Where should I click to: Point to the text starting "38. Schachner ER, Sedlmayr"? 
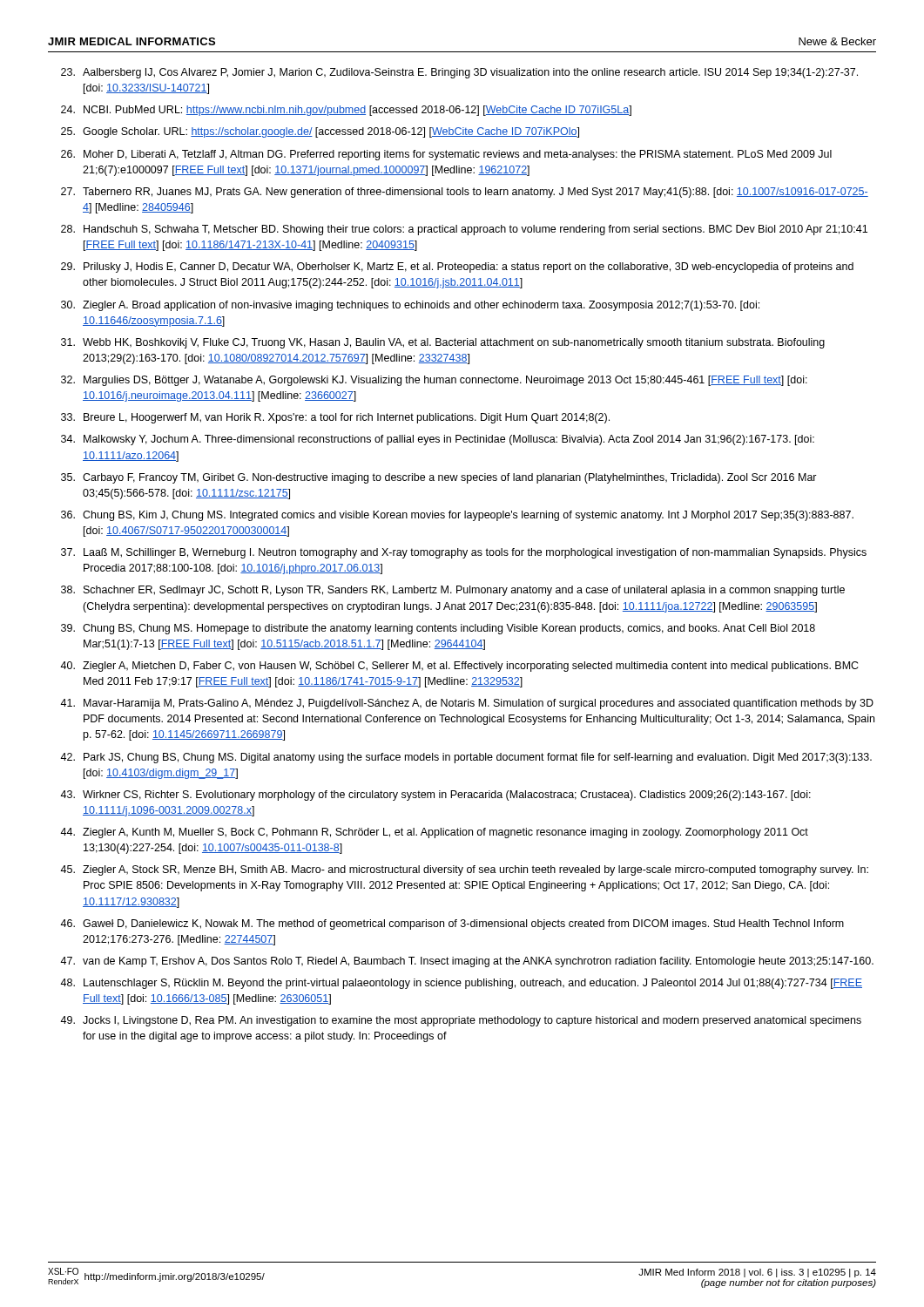[x=462, y=598]
